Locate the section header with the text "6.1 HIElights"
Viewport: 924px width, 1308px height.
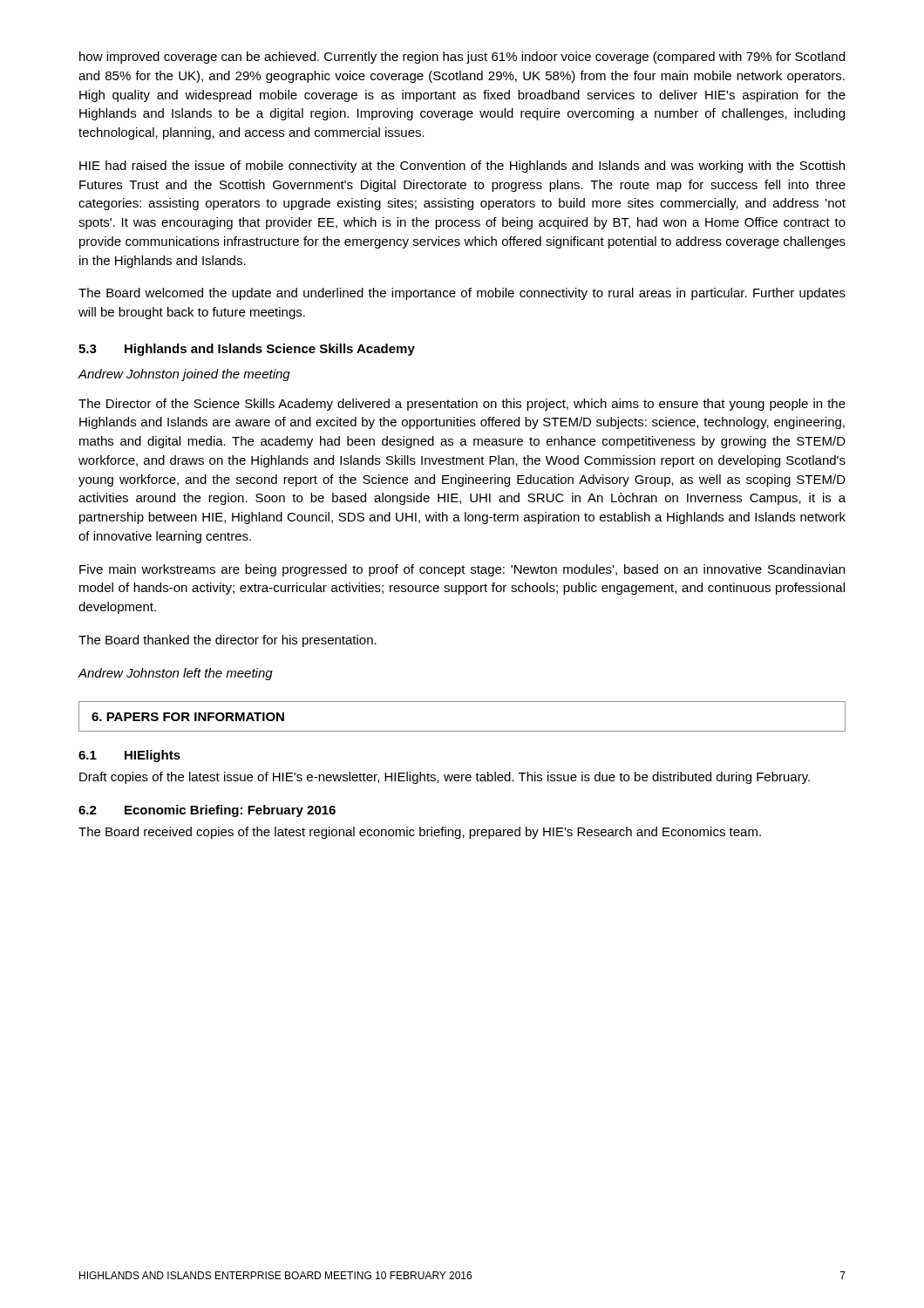point(129,755)
